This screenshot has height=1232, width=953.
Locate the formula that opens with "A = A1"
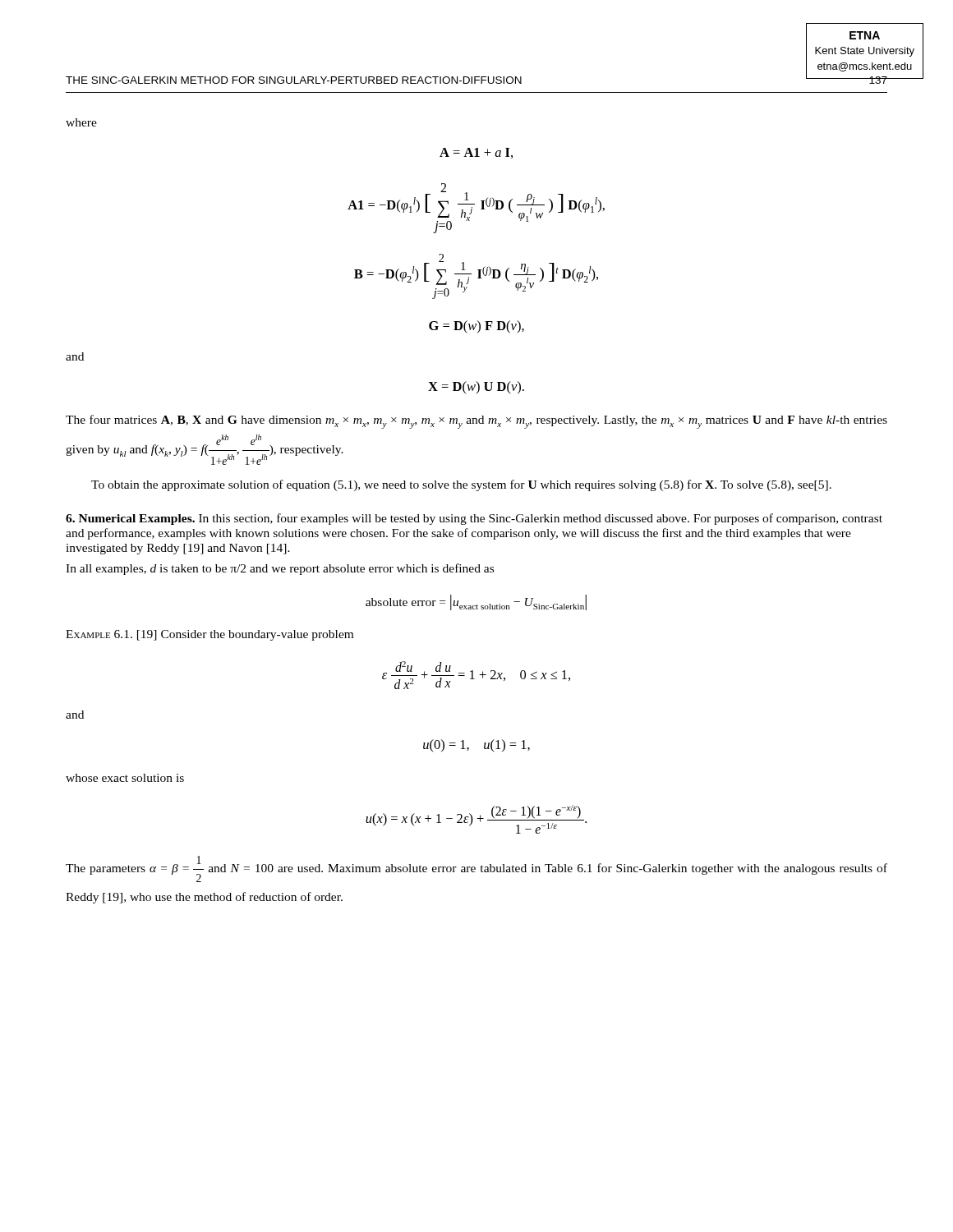(476, 152)
